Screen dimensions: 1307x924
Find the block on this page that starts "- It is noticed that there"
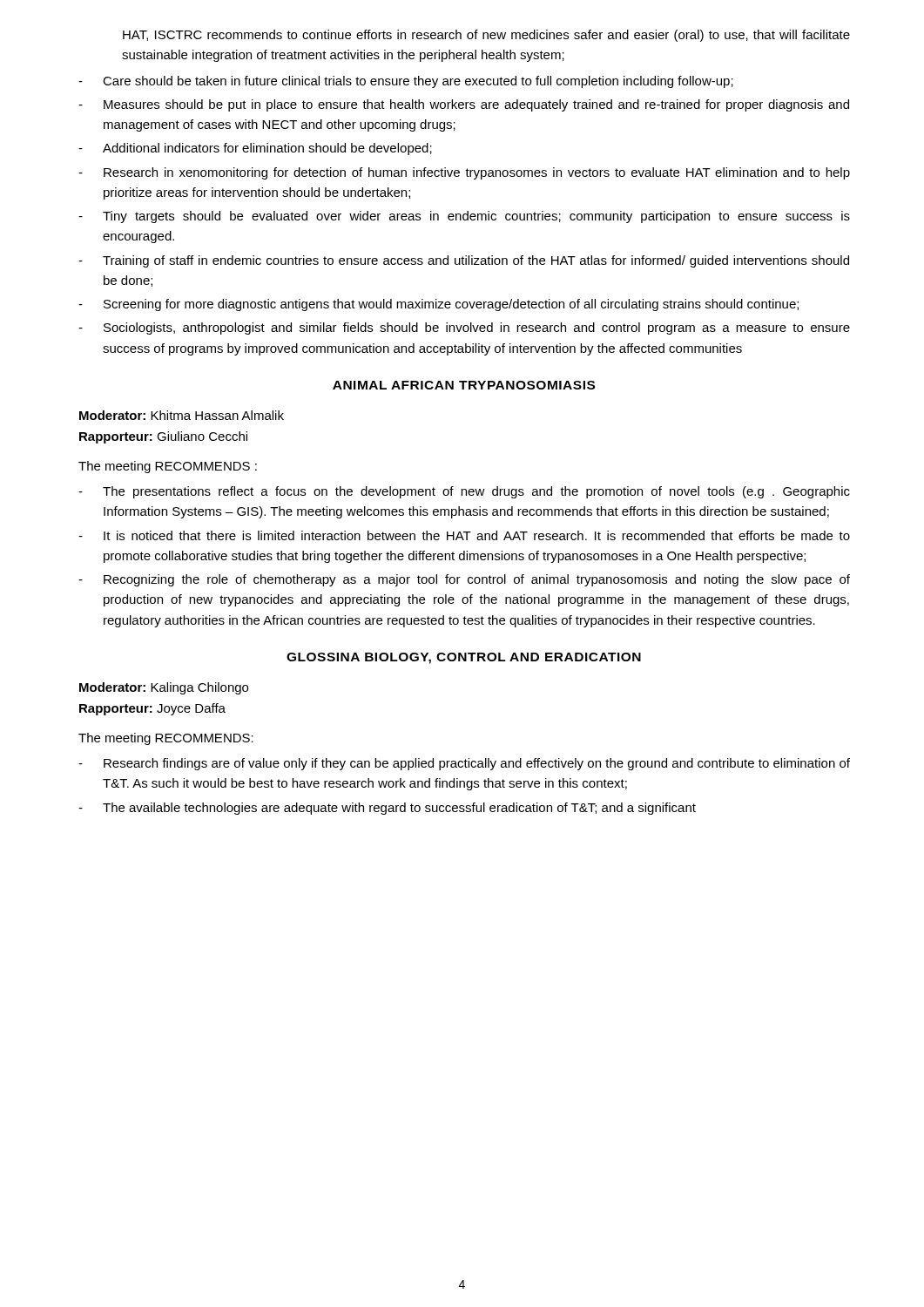464,545
